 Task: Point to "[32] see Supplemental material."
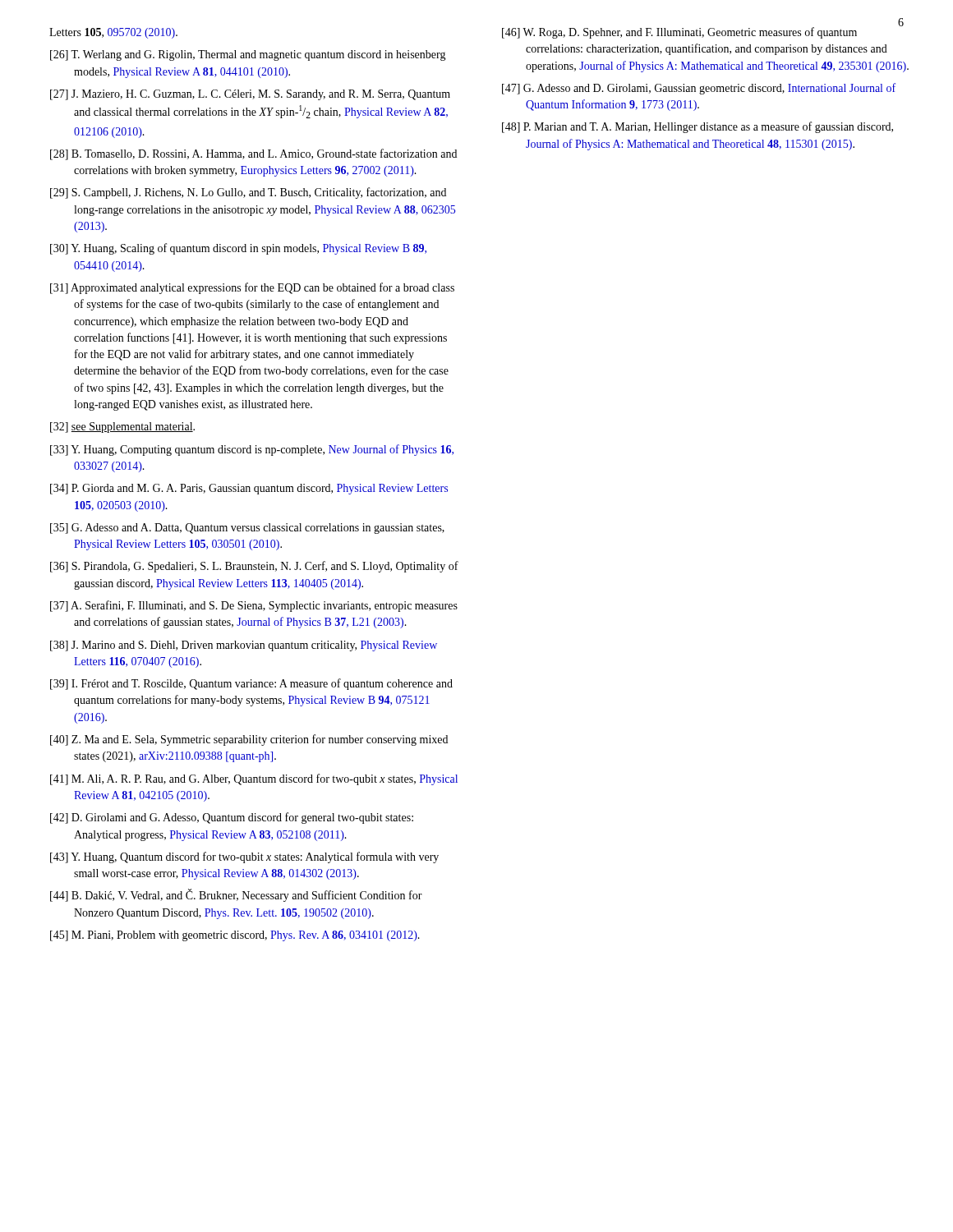coord(122,427)
